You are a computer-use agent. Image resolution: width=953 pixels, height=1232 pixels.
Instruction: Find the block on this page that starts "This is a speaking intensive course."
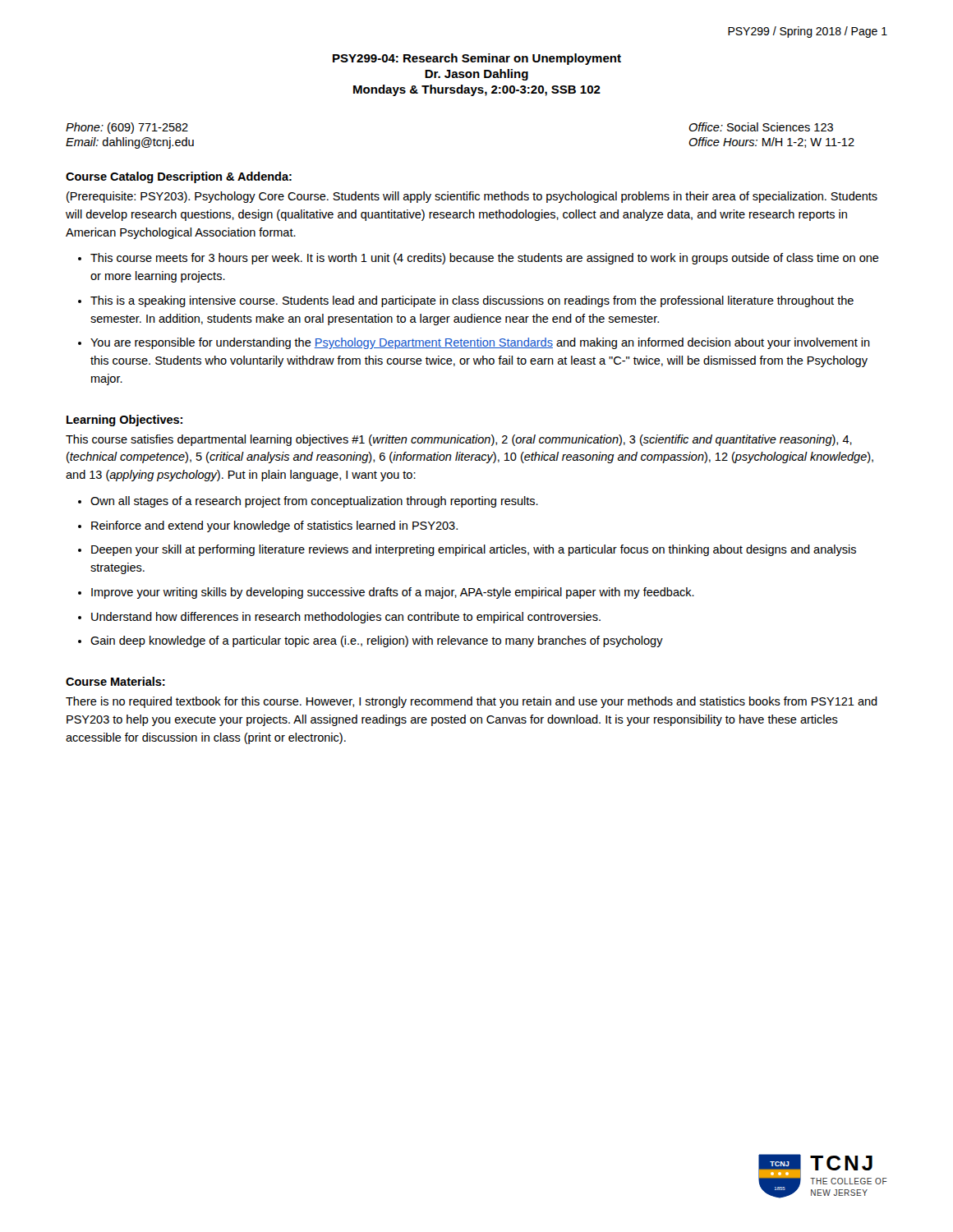pyautogui.click(x=472, y=309)
